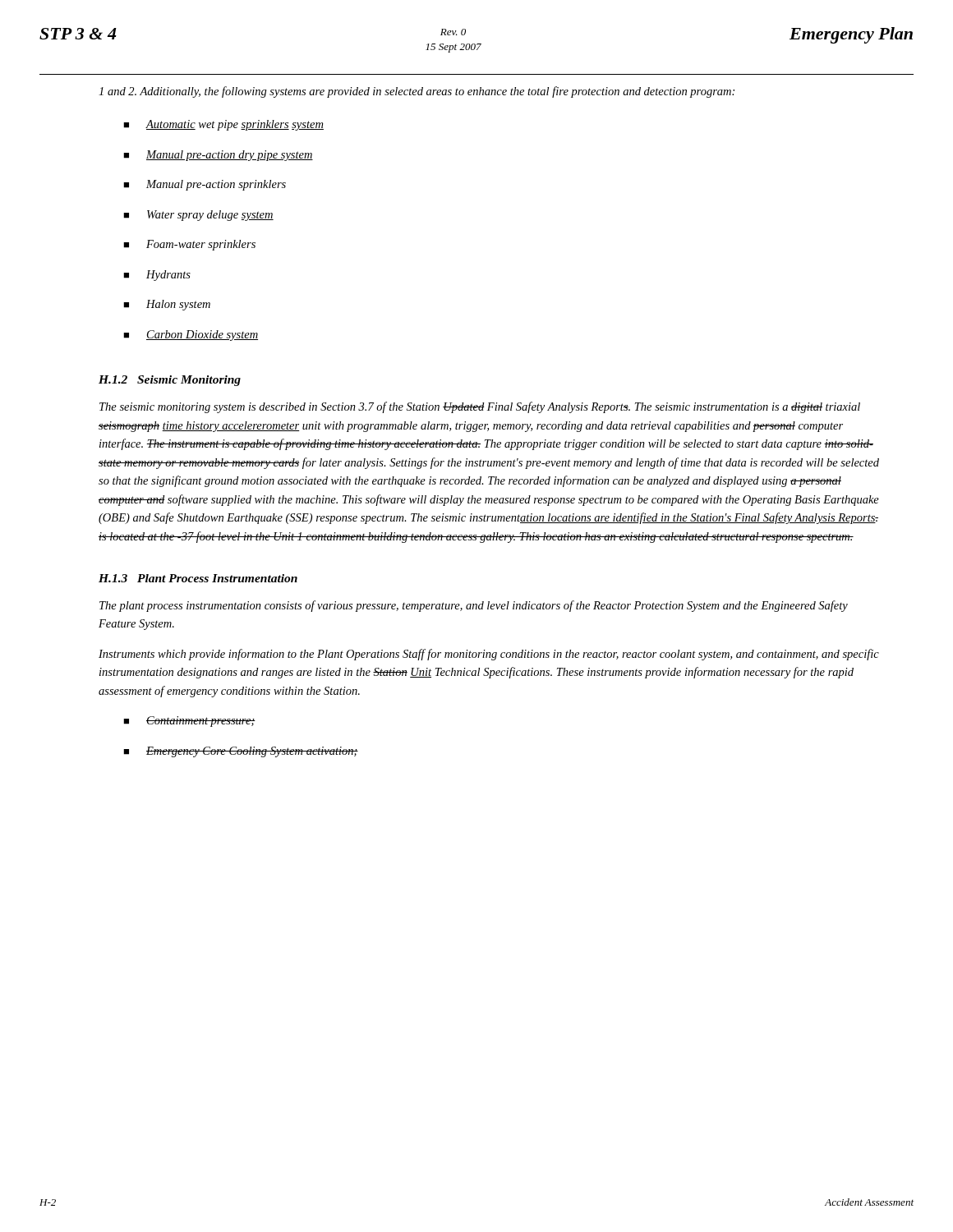Point to the region starting "■ Hydrants"
Image resolution: width=953 pixels, height=1232 pixels.
click(157, 274)
